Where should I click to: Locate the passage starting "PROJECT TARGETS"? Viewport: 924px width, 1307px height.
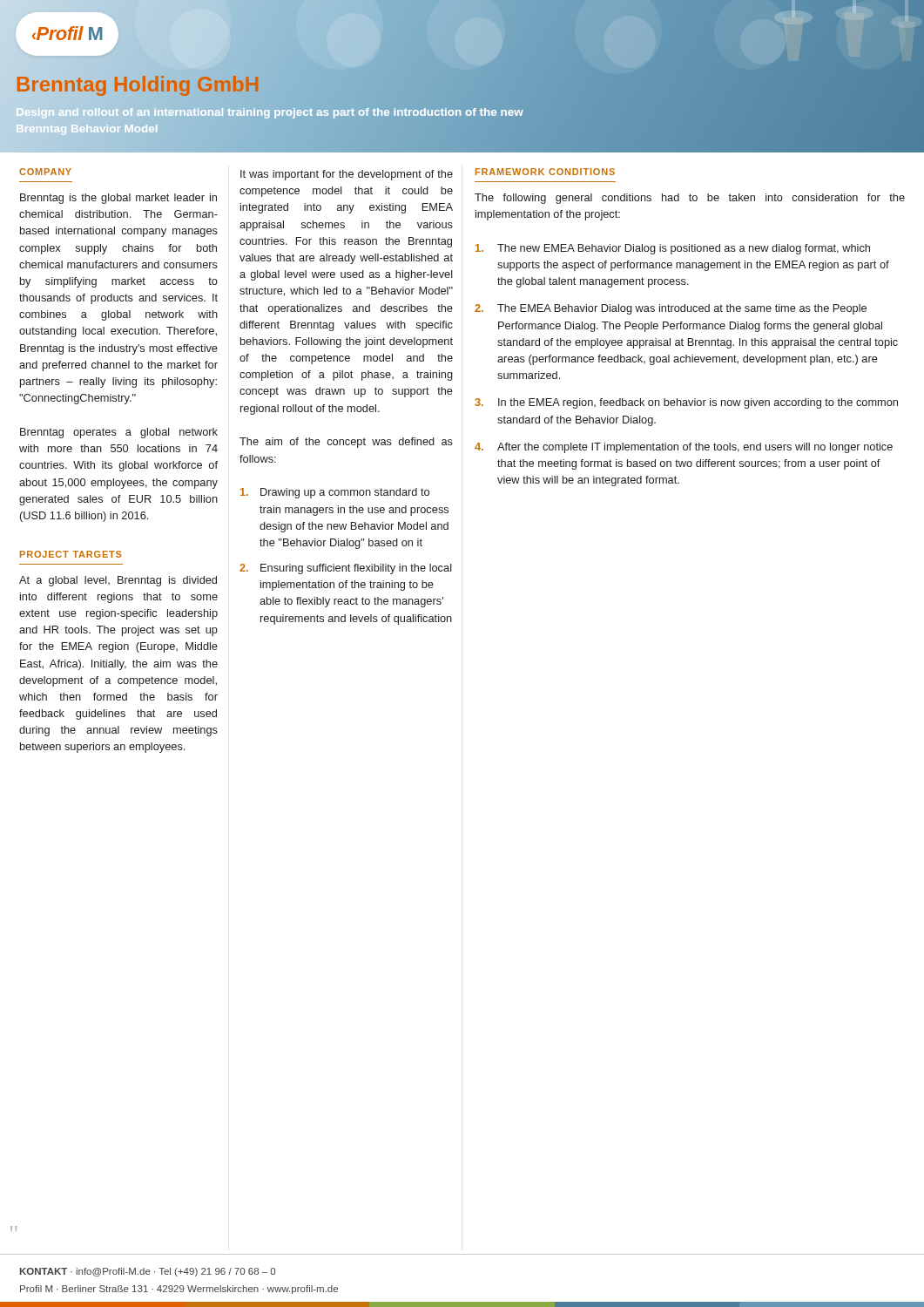coord(71,554)
